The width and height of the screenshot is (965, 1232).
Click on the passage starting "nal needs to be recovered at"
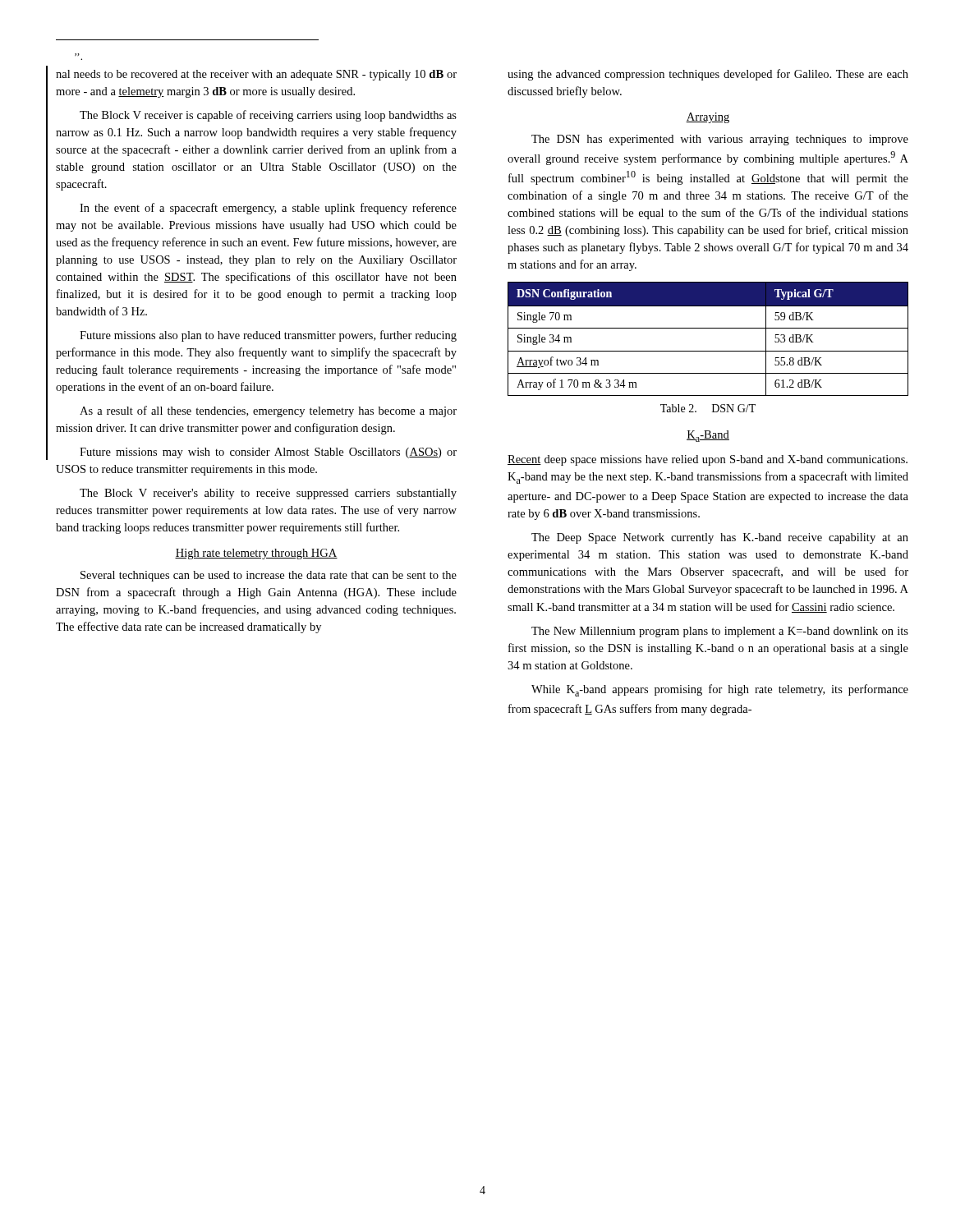point(256,301)
